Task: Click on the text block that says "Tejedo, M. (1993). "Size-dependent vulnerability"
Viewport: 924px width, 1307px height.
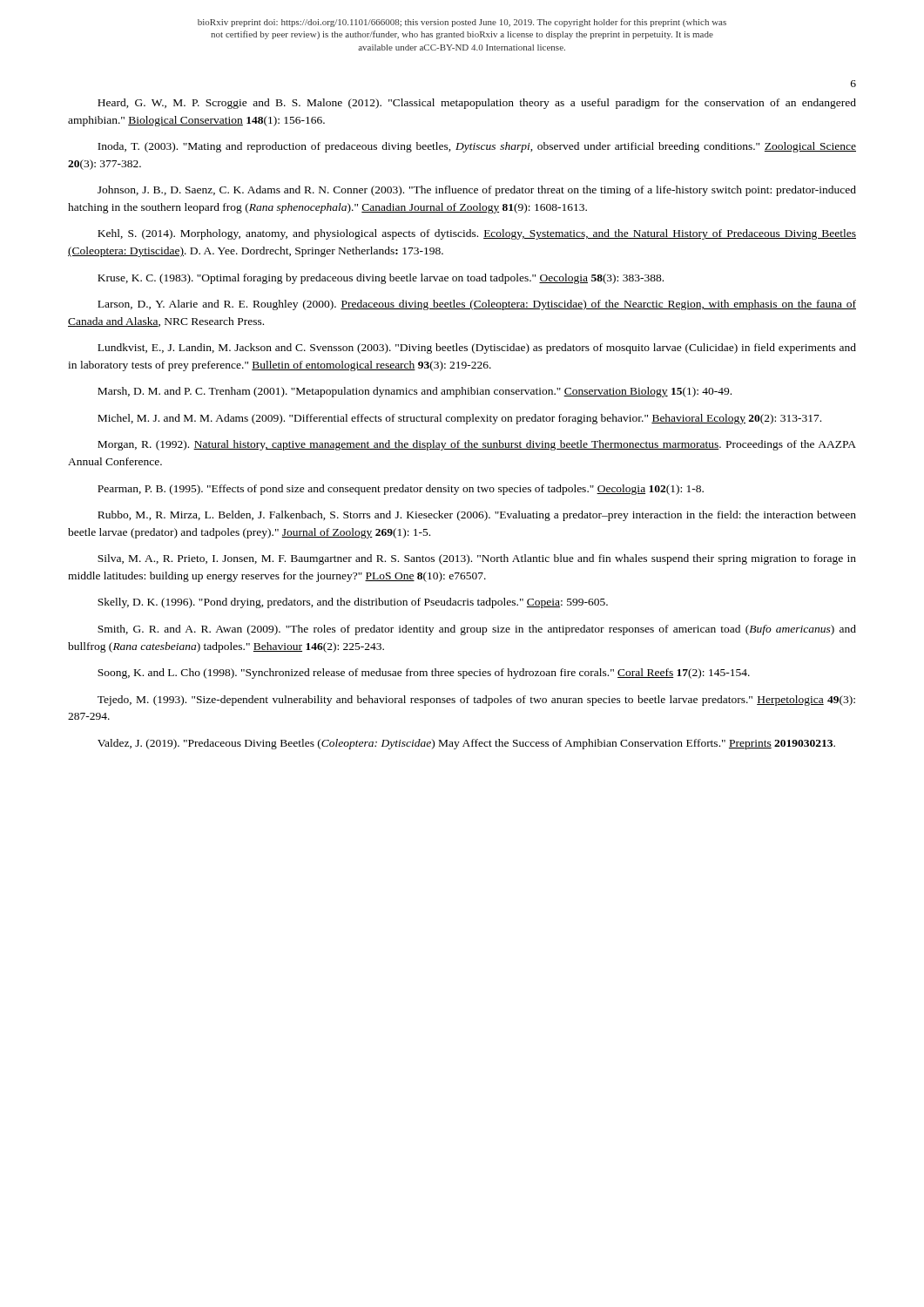Action: pyautogui.click(x=462, y=707)
